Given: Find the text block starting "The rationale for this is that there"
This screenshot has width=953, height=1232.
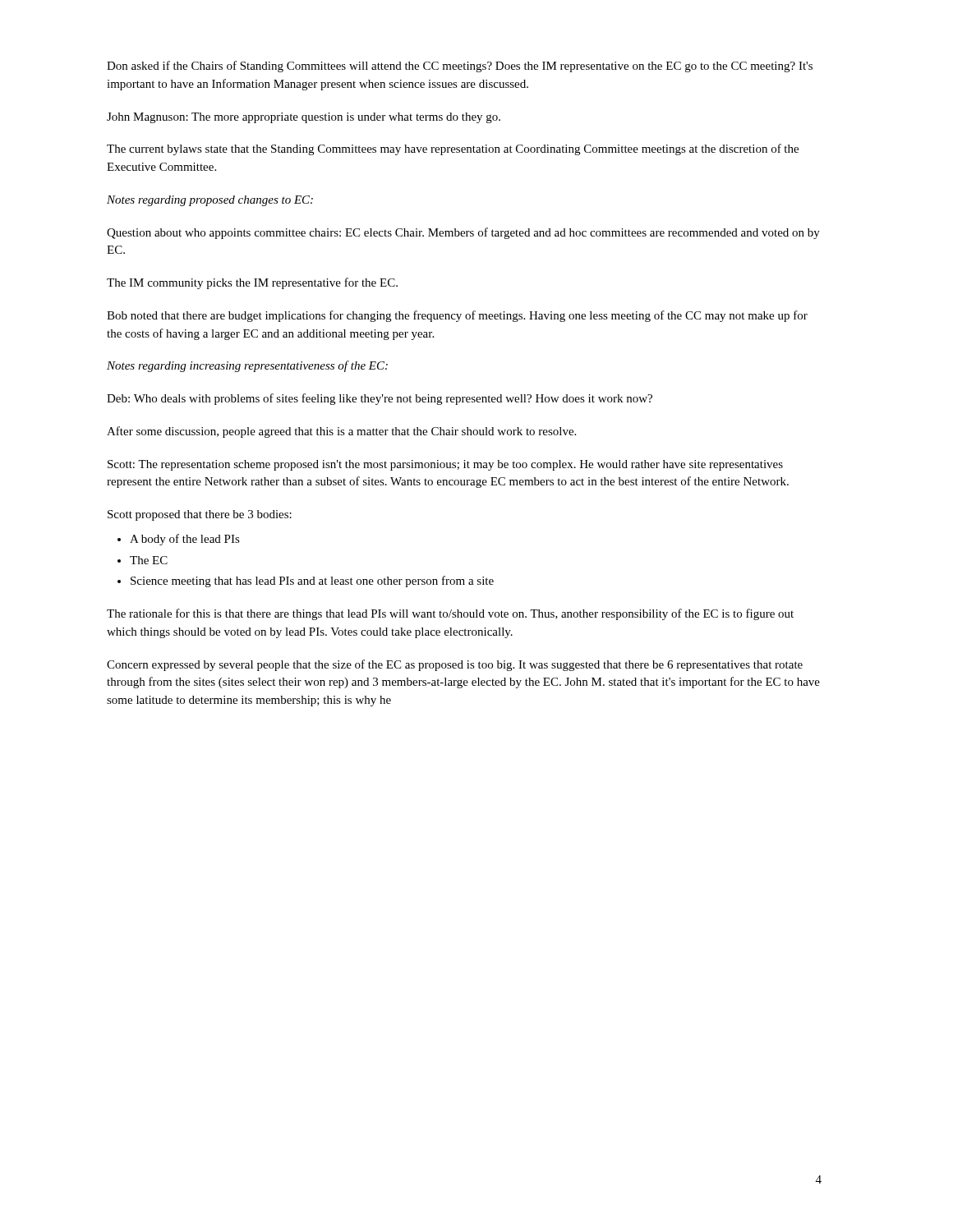Looking at the screenshot, I should point(450,622).
